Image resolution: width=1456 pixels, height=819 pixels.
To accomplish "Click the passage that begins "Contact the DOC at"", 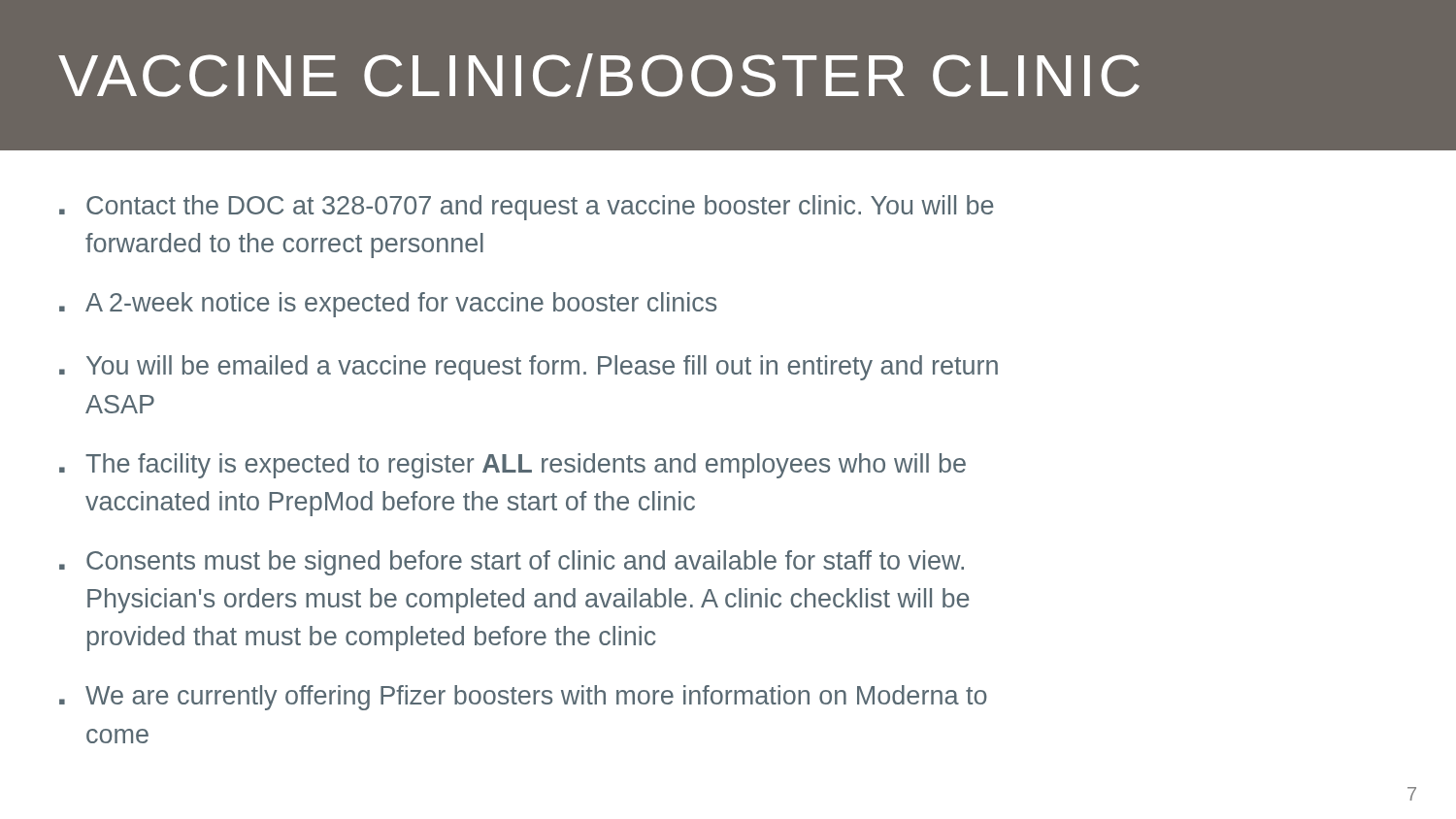I will [x=728, y=225].
